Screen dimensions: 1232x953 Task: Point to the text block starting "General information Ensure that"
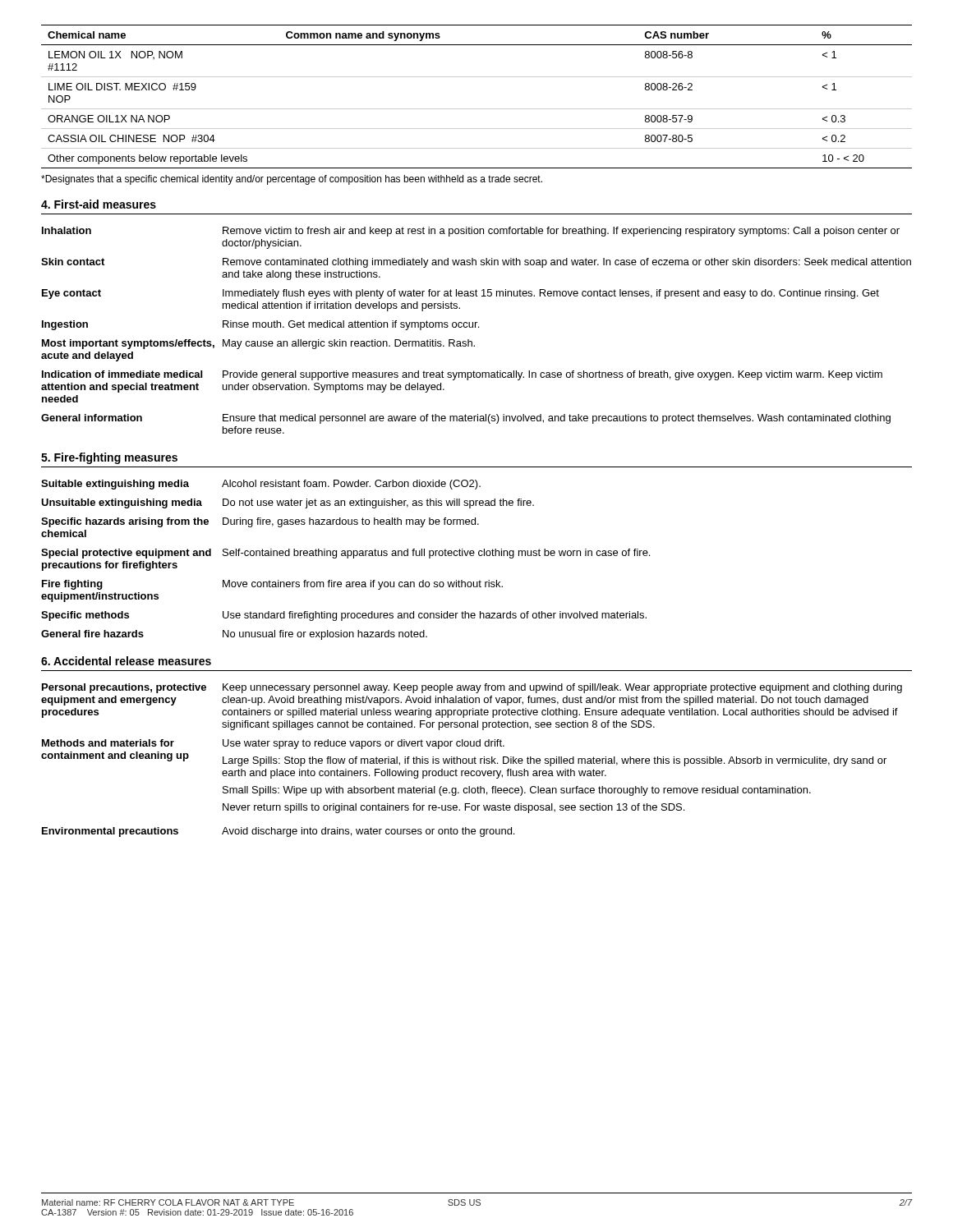point(476,424)
